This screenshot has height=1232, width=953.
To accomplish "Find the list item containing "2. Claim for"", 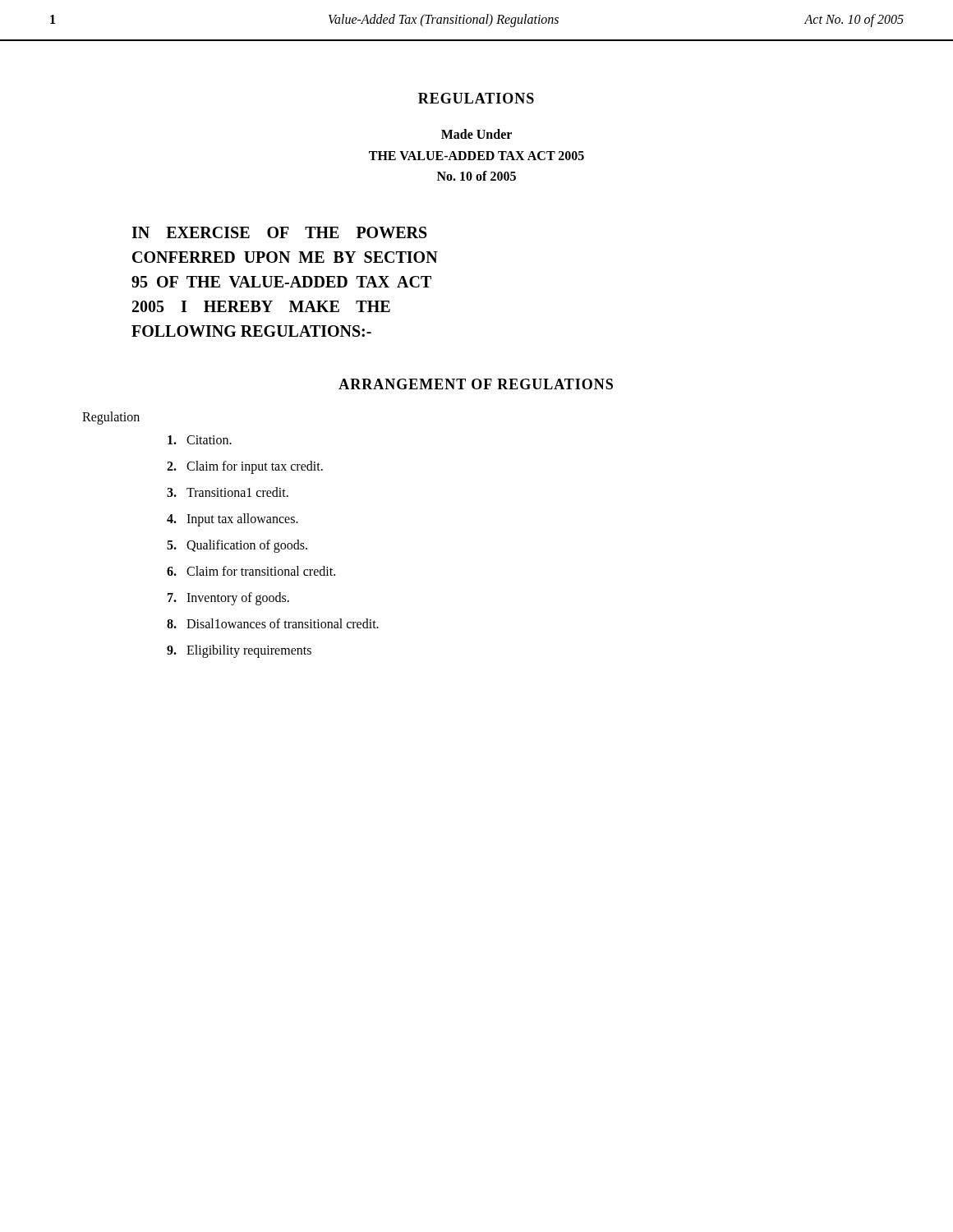I will click(x=245, y=467).
